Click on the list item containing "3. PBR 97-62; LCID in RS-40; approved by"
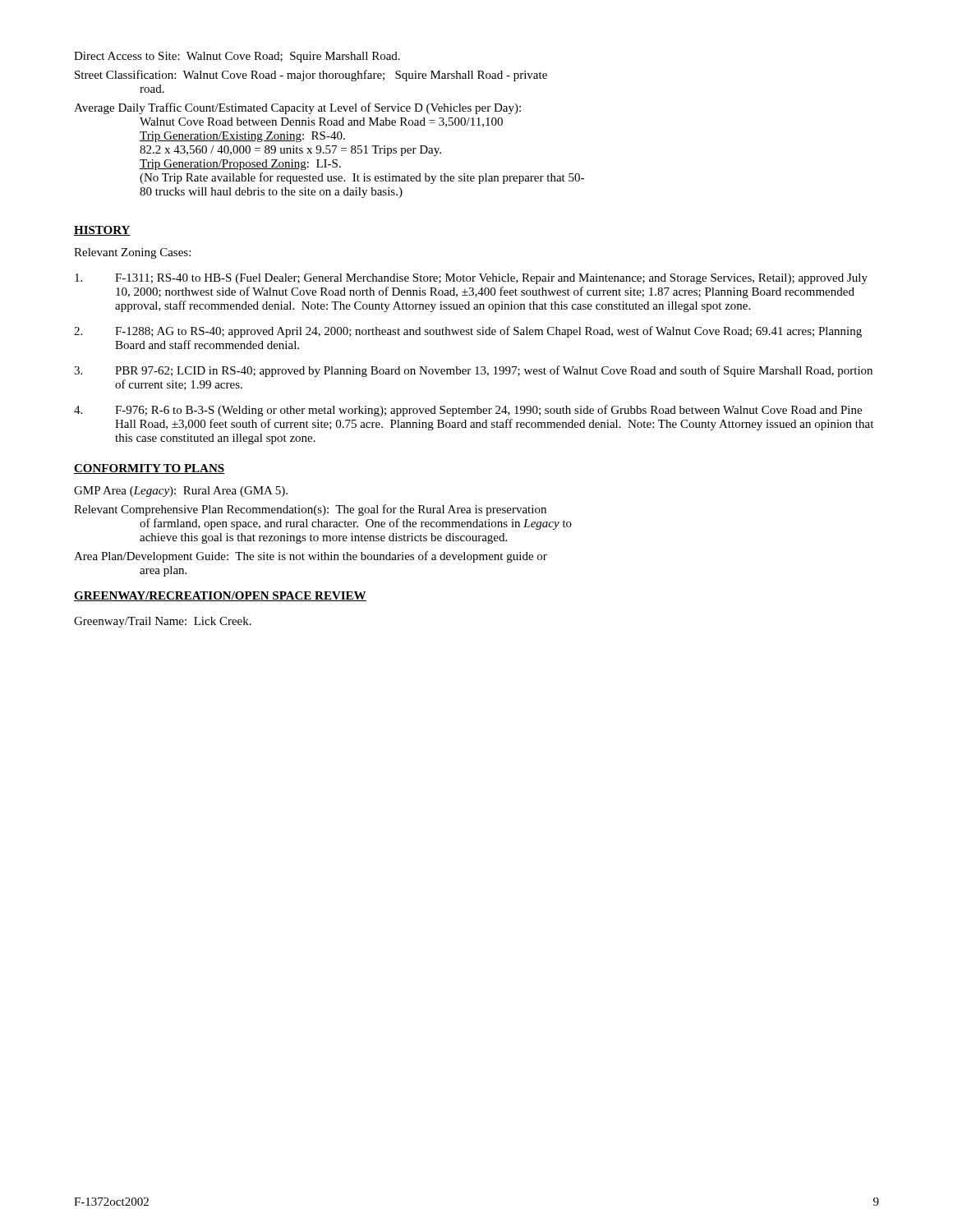Image resolution: width=953 pixels, height=1232 pixels. tap(476, 378)
